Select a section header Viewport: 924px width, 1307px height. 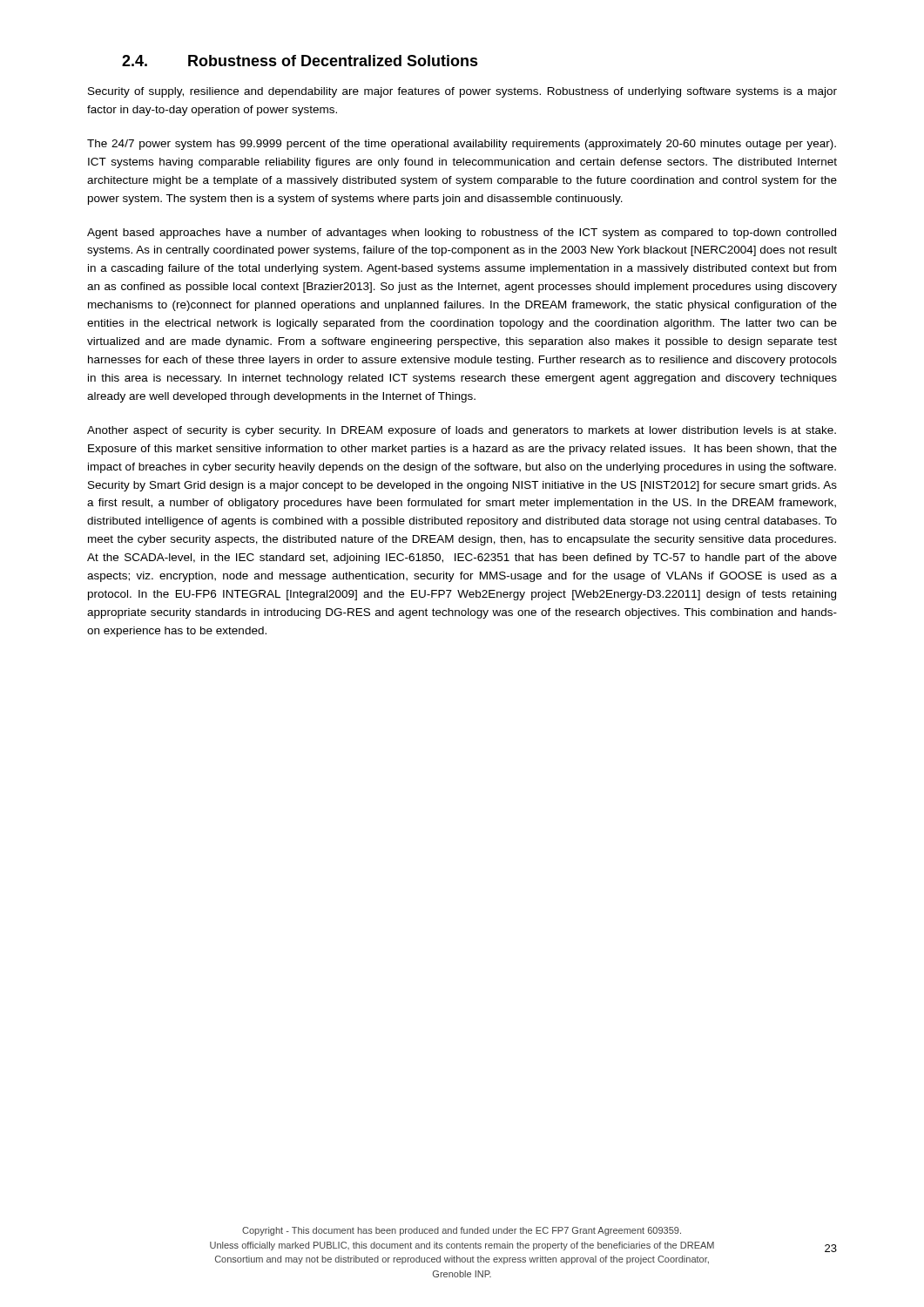click(300, 61)
